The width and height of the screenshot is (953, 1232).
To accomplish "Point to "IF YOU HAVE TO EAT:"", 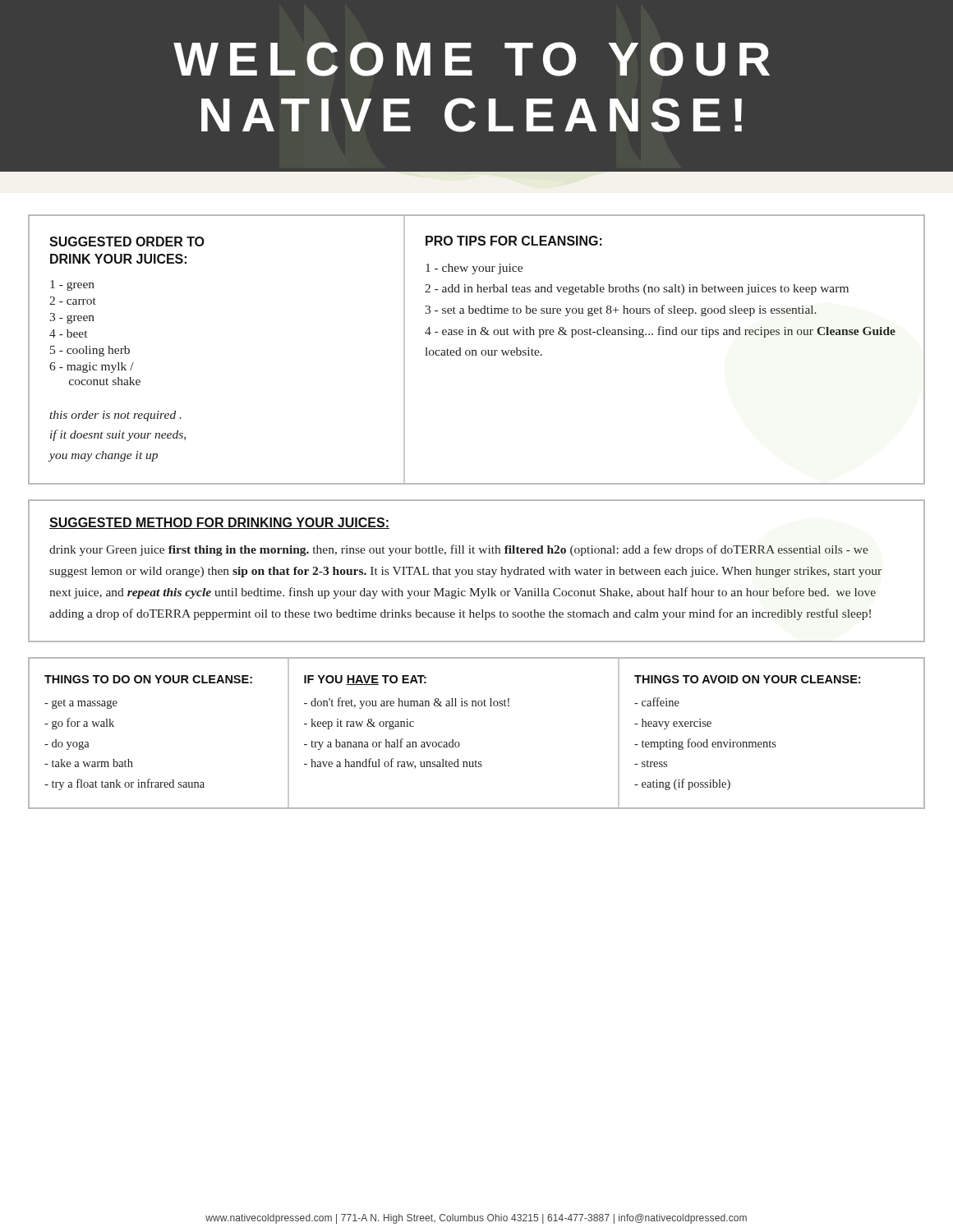I will [365, 680].
